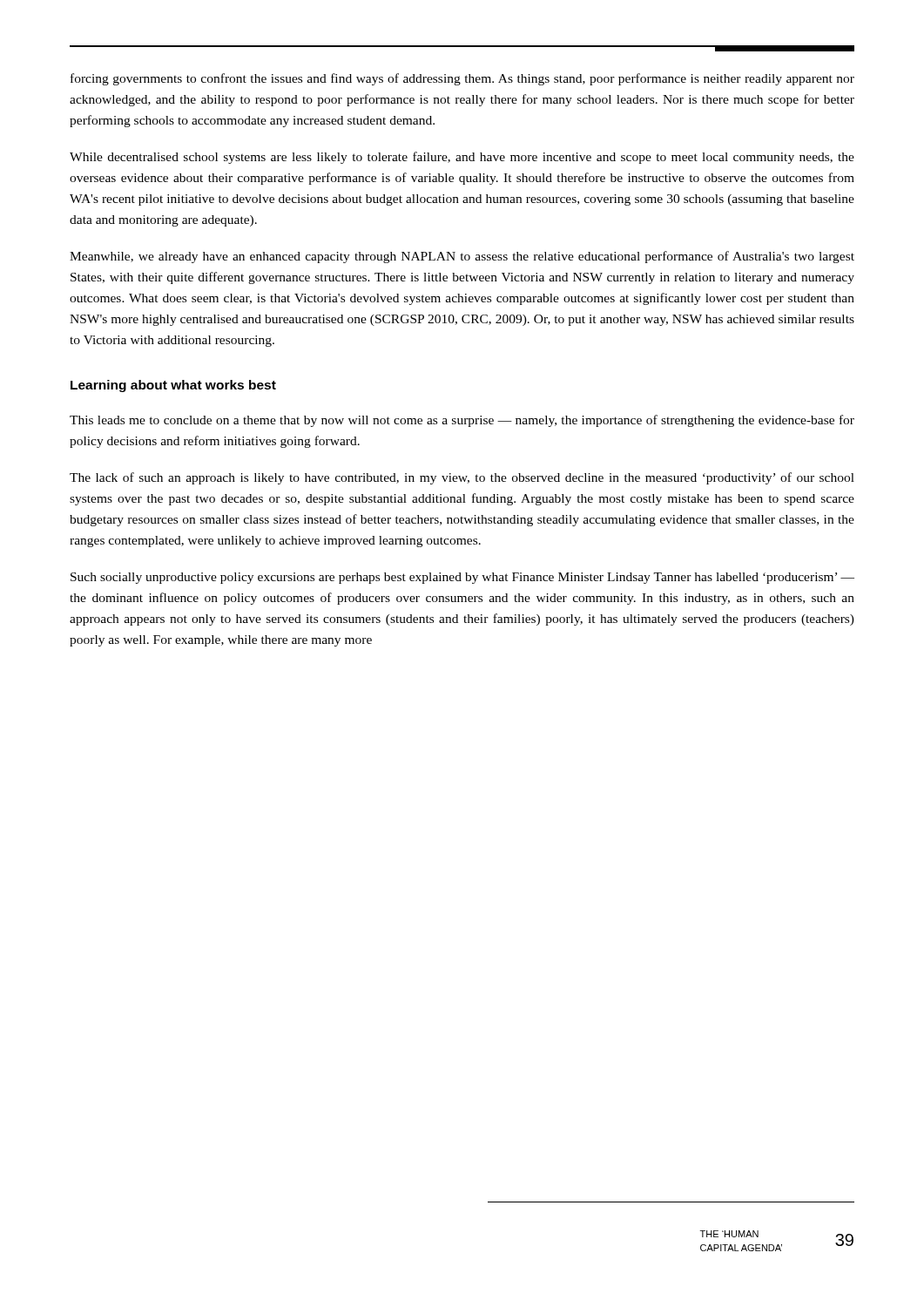This screenshot has width=924, height=1307.
Task: Locate the block of text that opens with "Meanwhile, we already have an enhanced capacity through"
Action: click(462, 298)
